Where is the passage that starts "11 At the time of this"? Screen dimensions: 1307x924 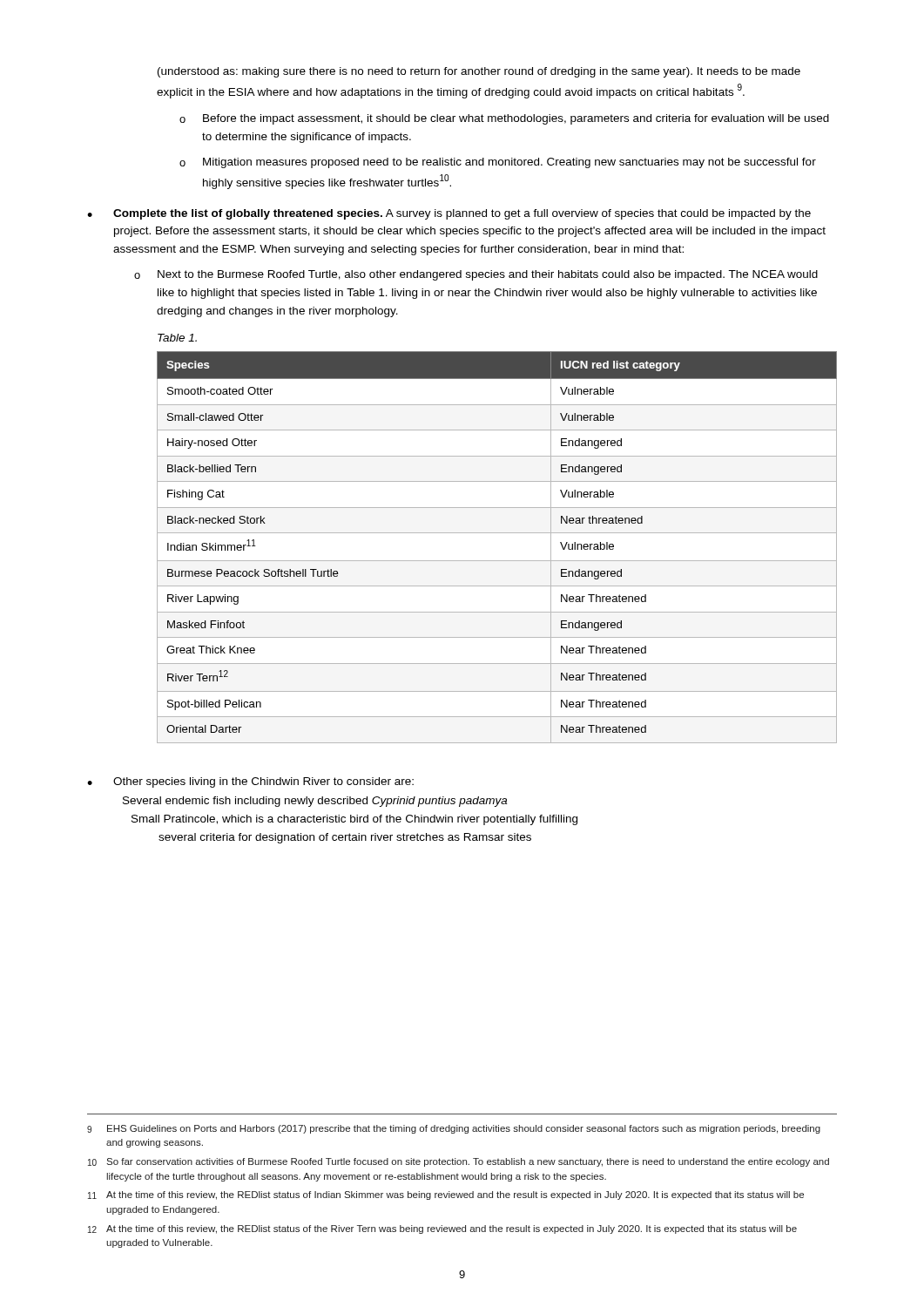(462, 1202)
